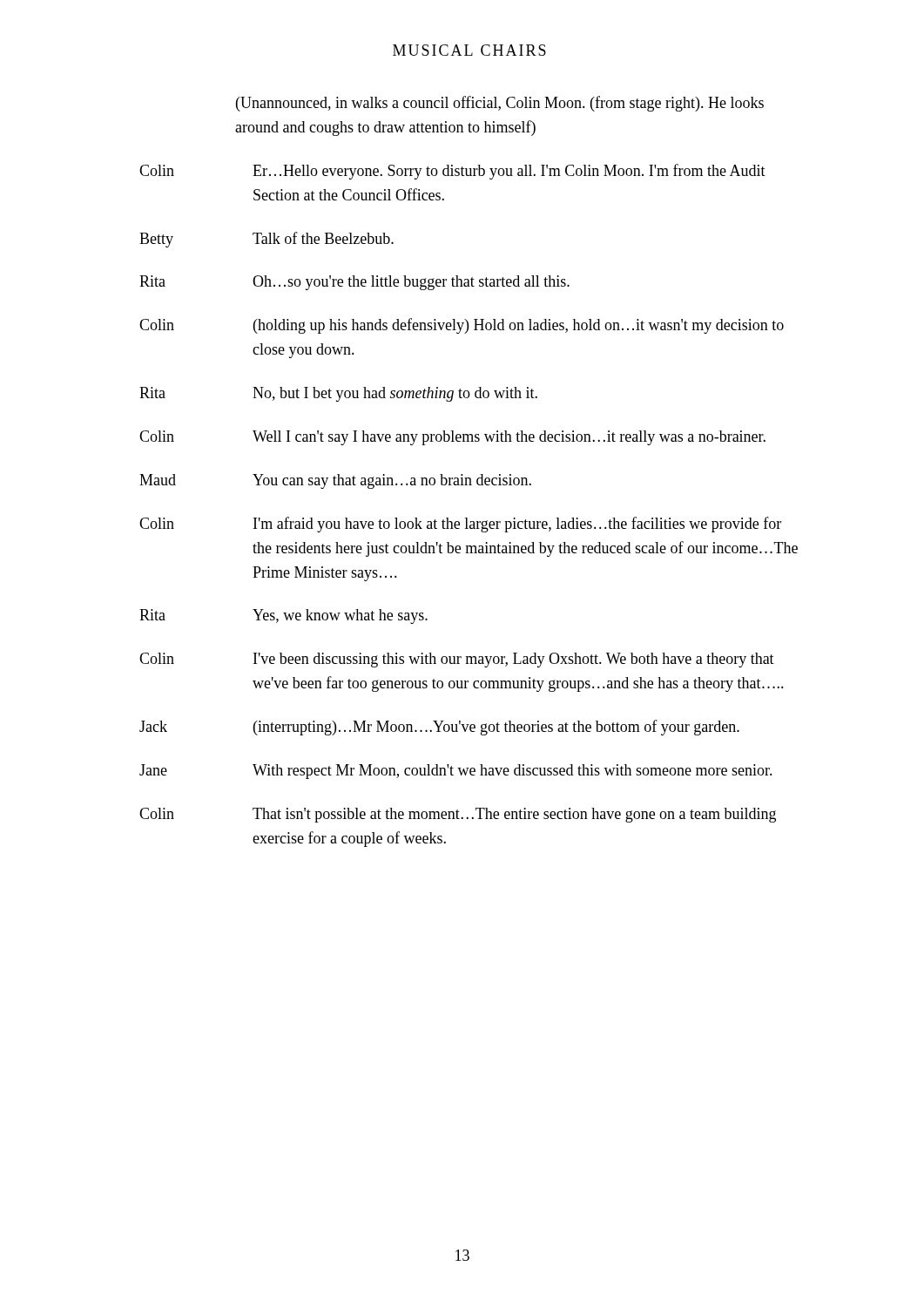Find the block starting "Colin Well I"
This screenshot has height=1307, width=924.
pos(470,437)
